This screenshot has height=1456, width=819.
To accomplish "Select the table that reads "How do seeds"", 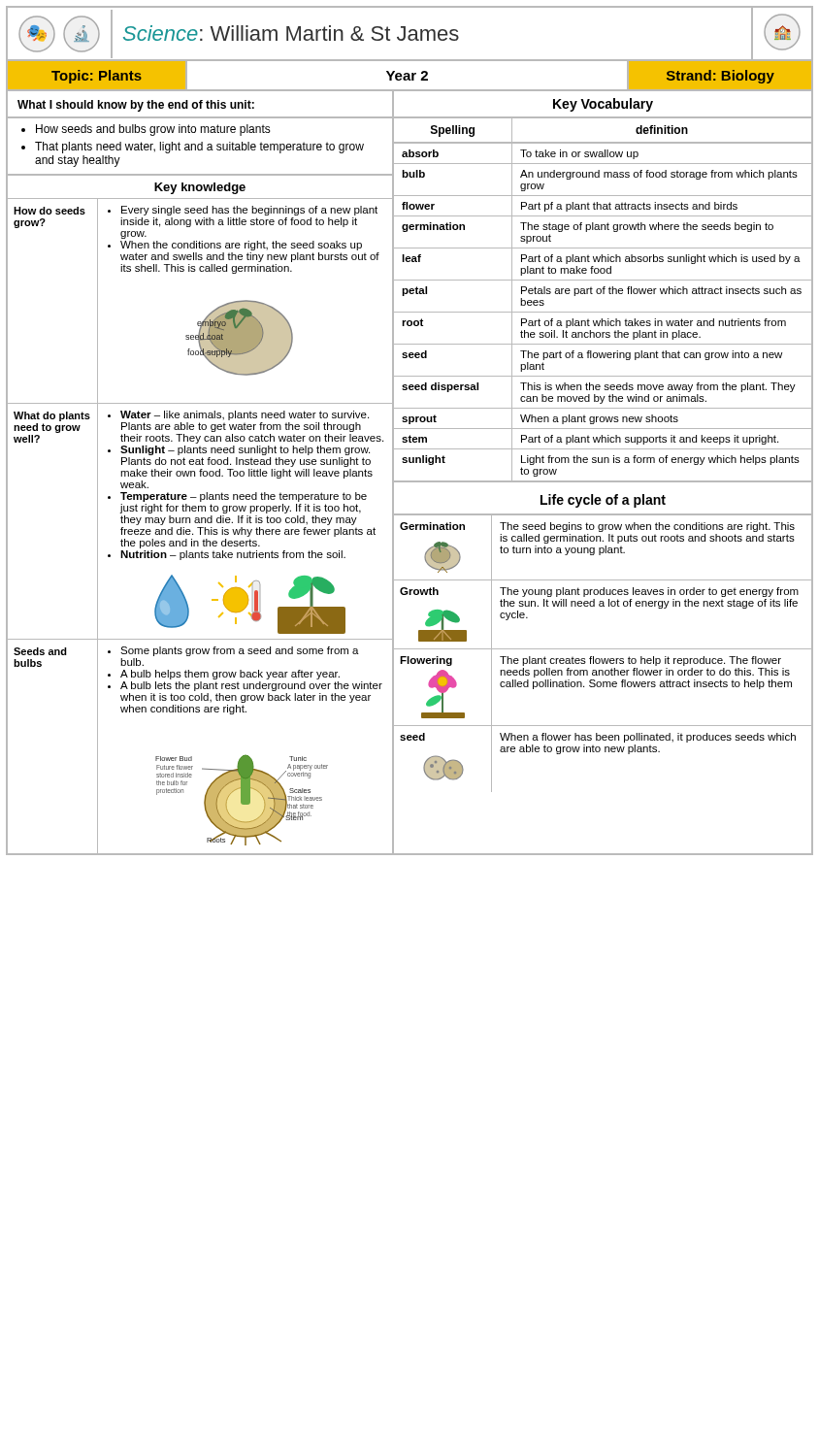I will [x=200, y=301].
